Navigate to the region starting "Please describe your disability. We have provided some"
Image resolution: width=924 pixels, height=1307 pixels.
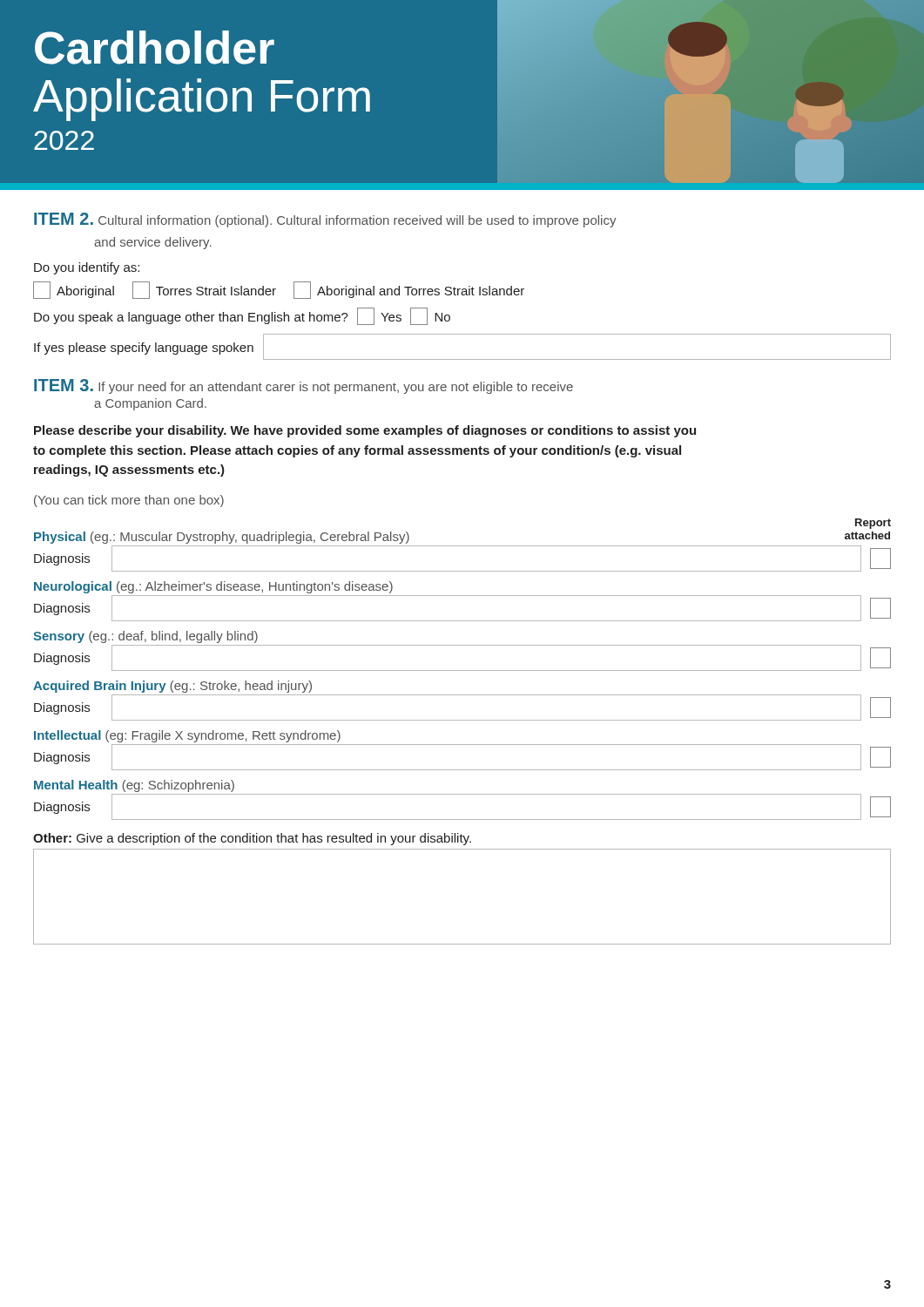coord(365,450)
